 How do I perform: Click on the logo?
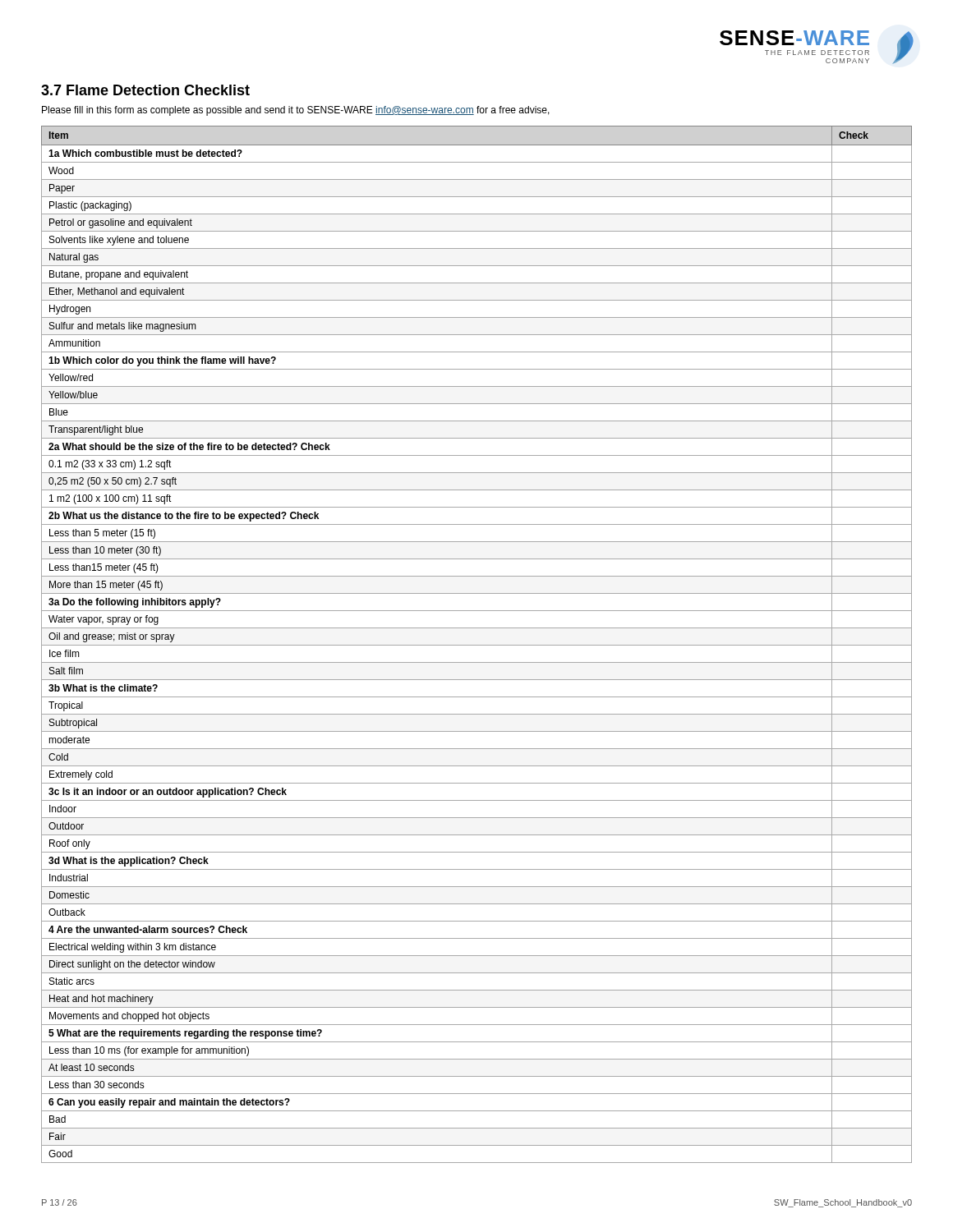(x=820, y=46)
